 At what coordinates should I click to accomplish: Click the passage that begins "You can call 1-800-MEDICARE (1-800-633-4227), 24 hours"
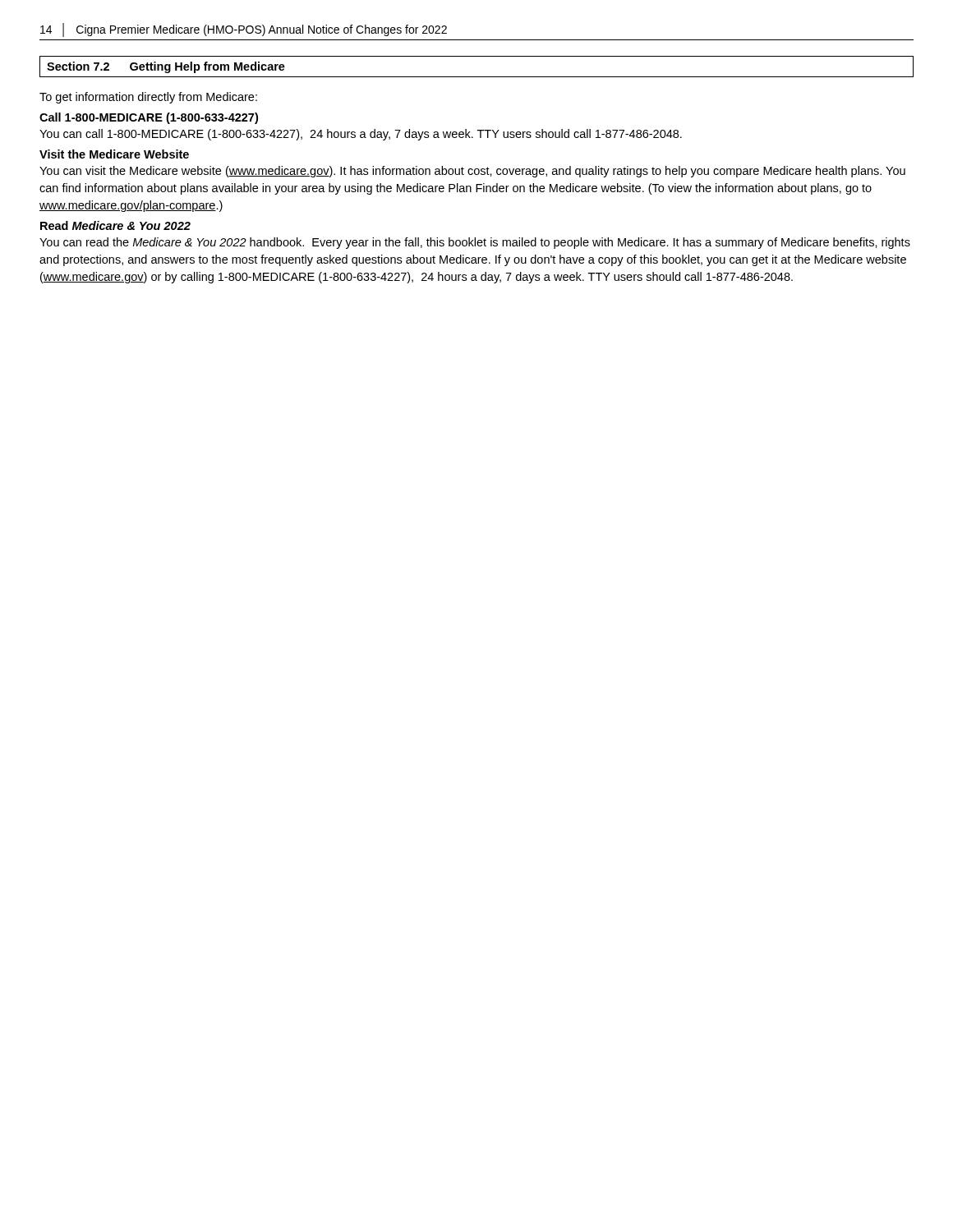(x=361, y=134)
